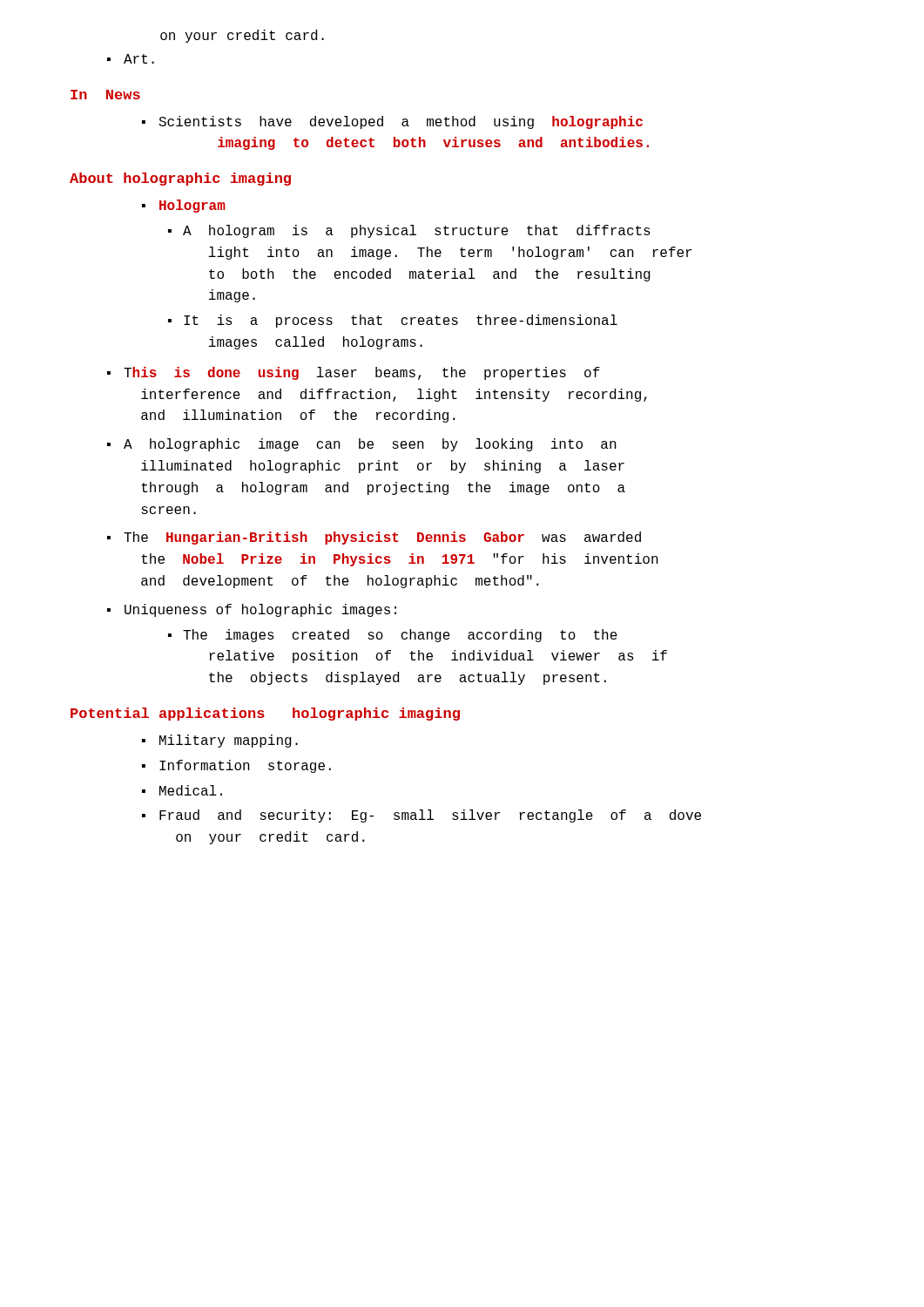Click on the block starting "▪ This is done using"
Screen dimensions: 1307x924
(x=378, y=395)
